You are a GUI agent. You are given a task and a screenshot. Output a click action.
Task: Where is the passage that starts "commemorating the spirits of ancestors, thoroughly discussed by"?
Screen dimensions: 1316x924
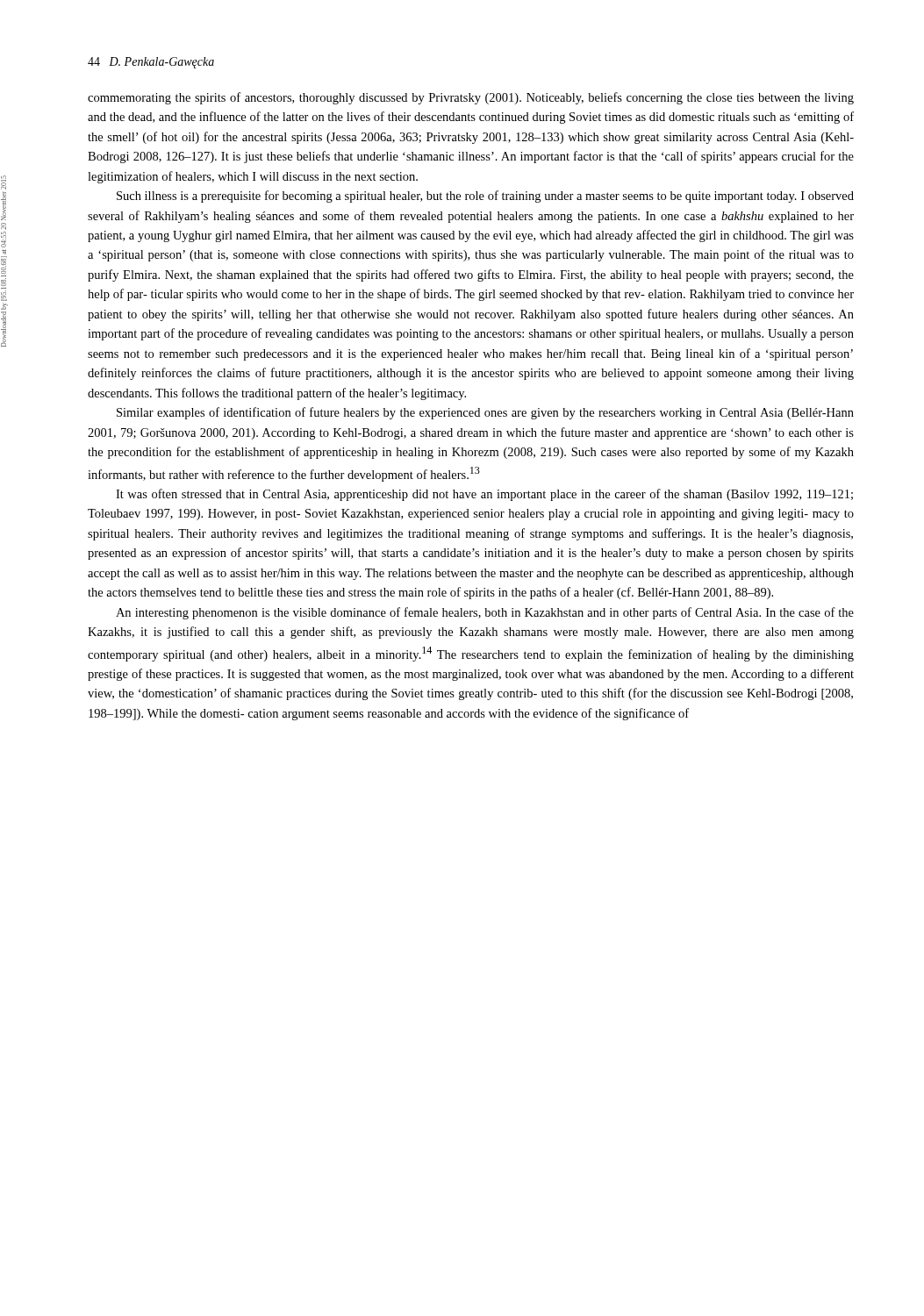(471, 137)
